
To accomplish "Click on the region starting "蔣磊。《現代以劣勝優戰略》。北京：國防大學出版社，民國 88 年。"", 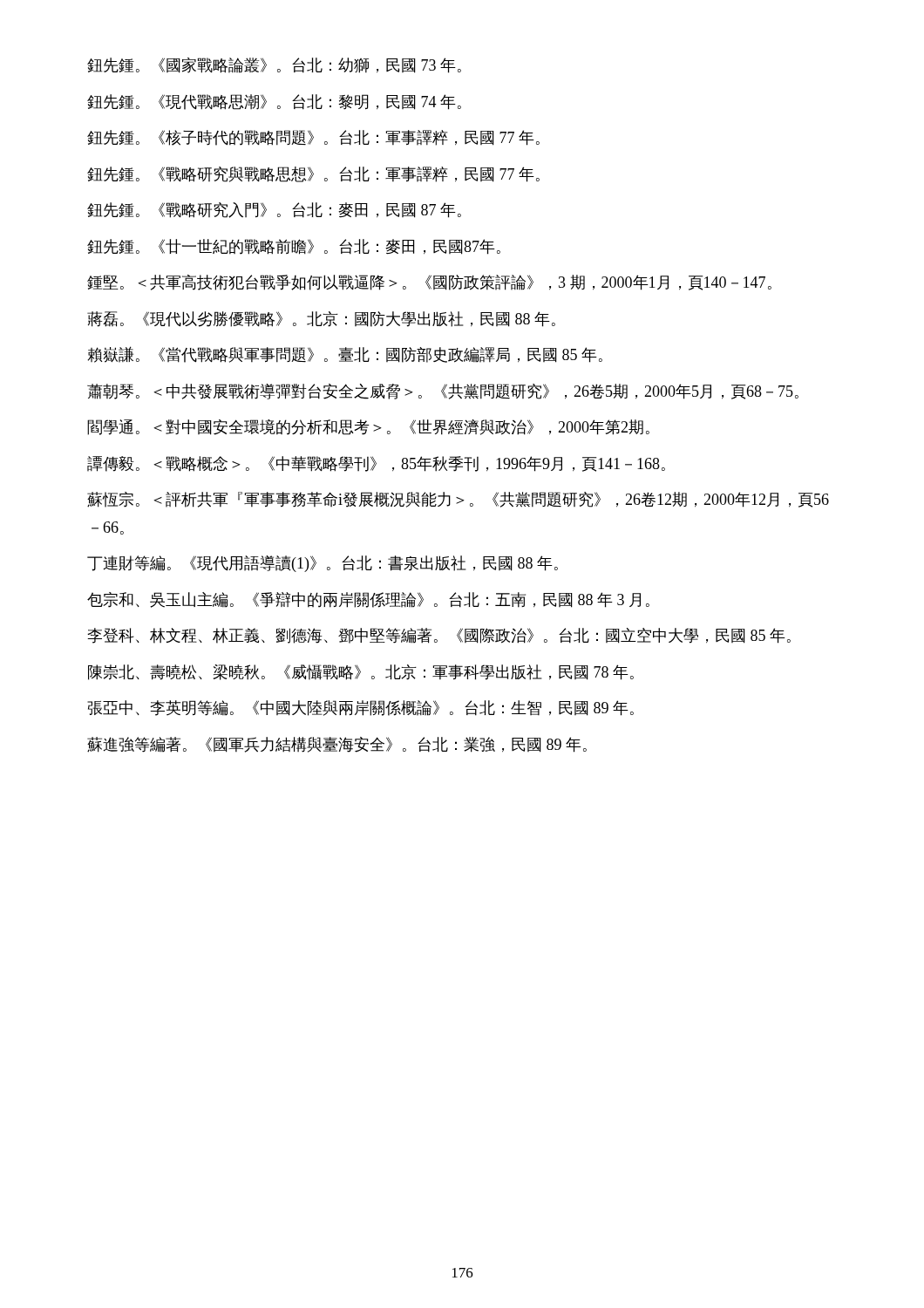I will tap(326, 319).
